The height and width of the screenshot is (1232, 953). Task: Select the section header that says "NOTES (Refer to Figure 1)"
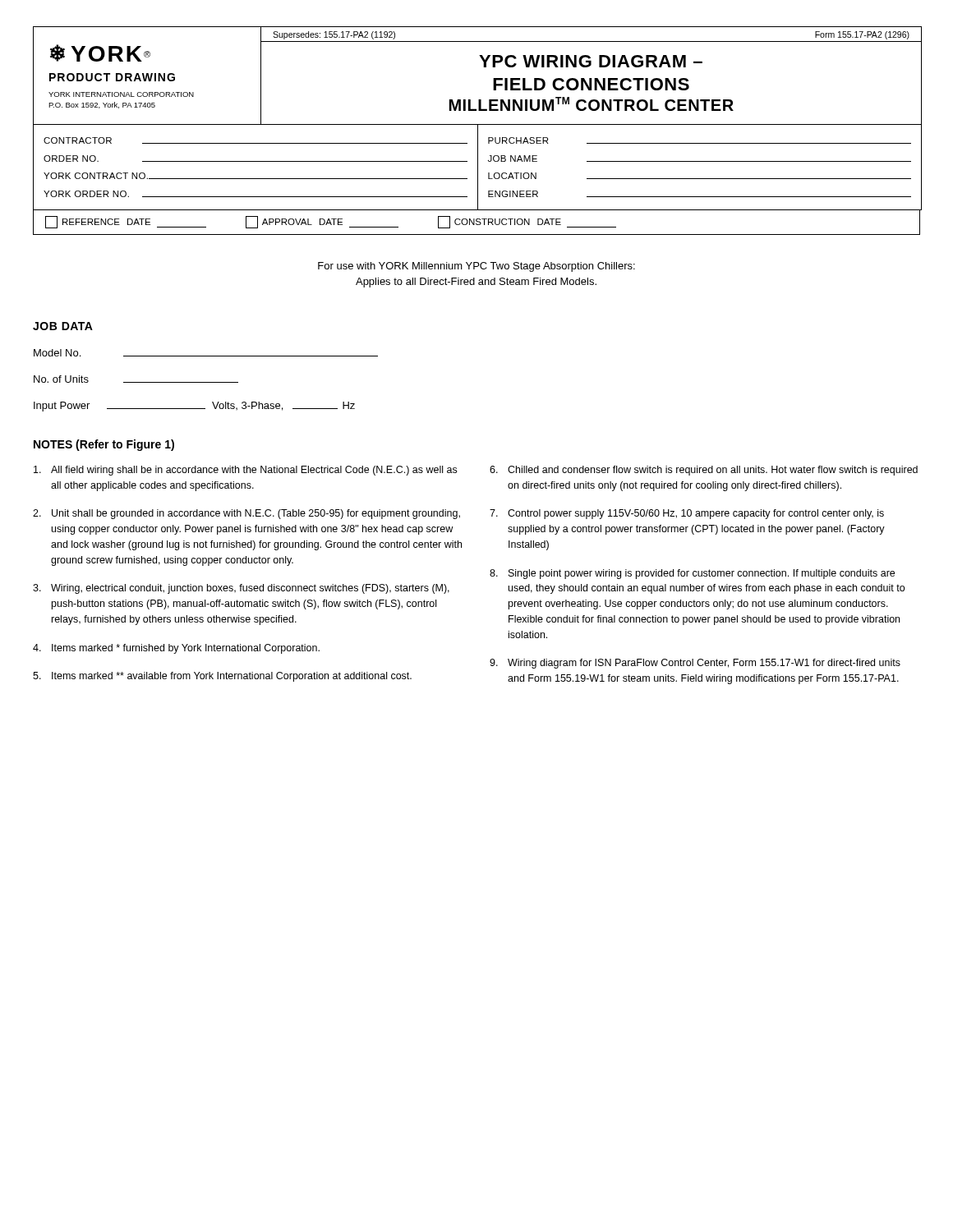click(104, 444)
